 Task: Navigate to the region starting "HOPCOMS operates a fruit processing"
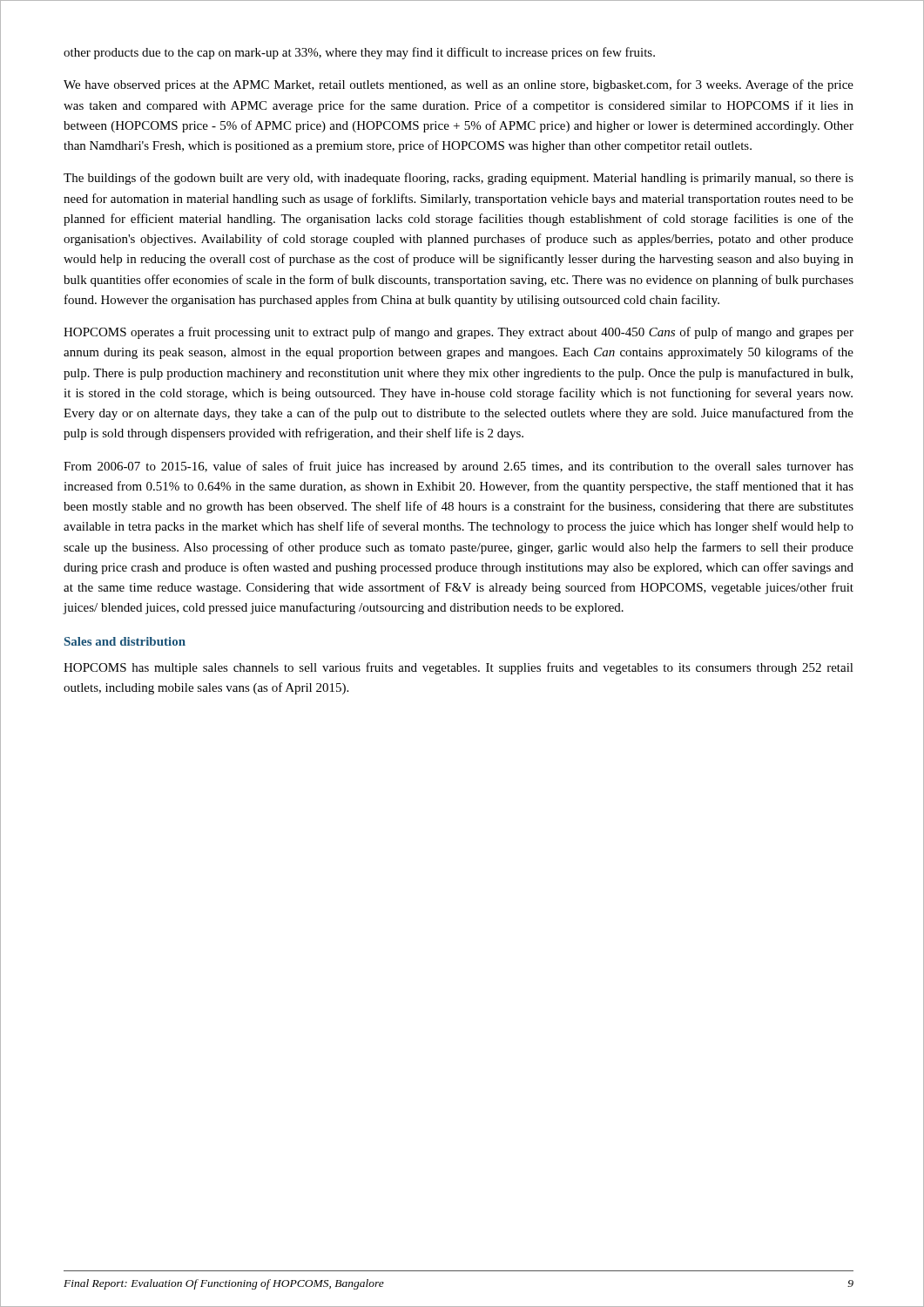tap(459, 383)
